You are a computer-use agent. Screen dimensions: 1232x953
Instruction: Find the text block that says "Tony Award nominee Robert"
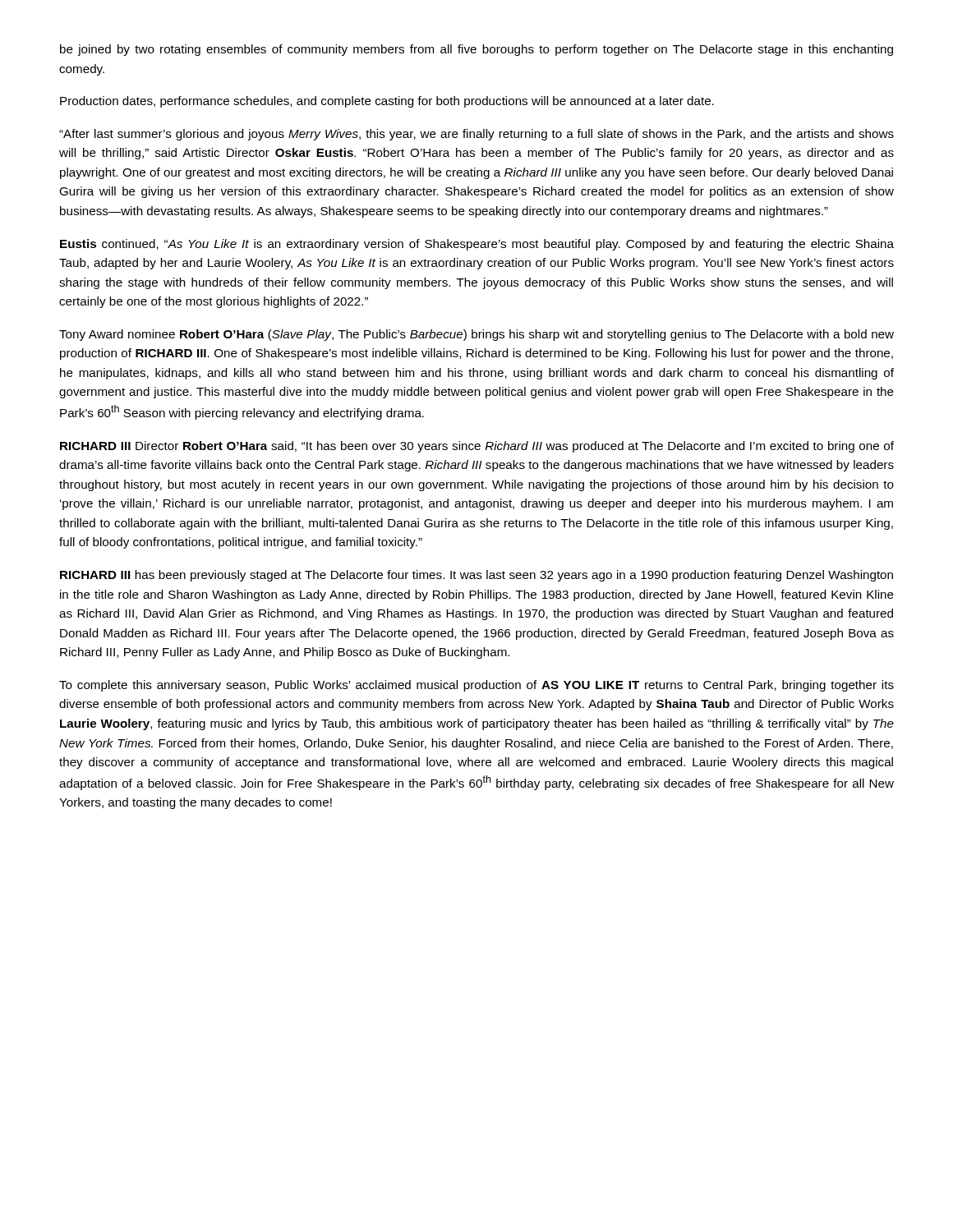[x=476, y=373]
